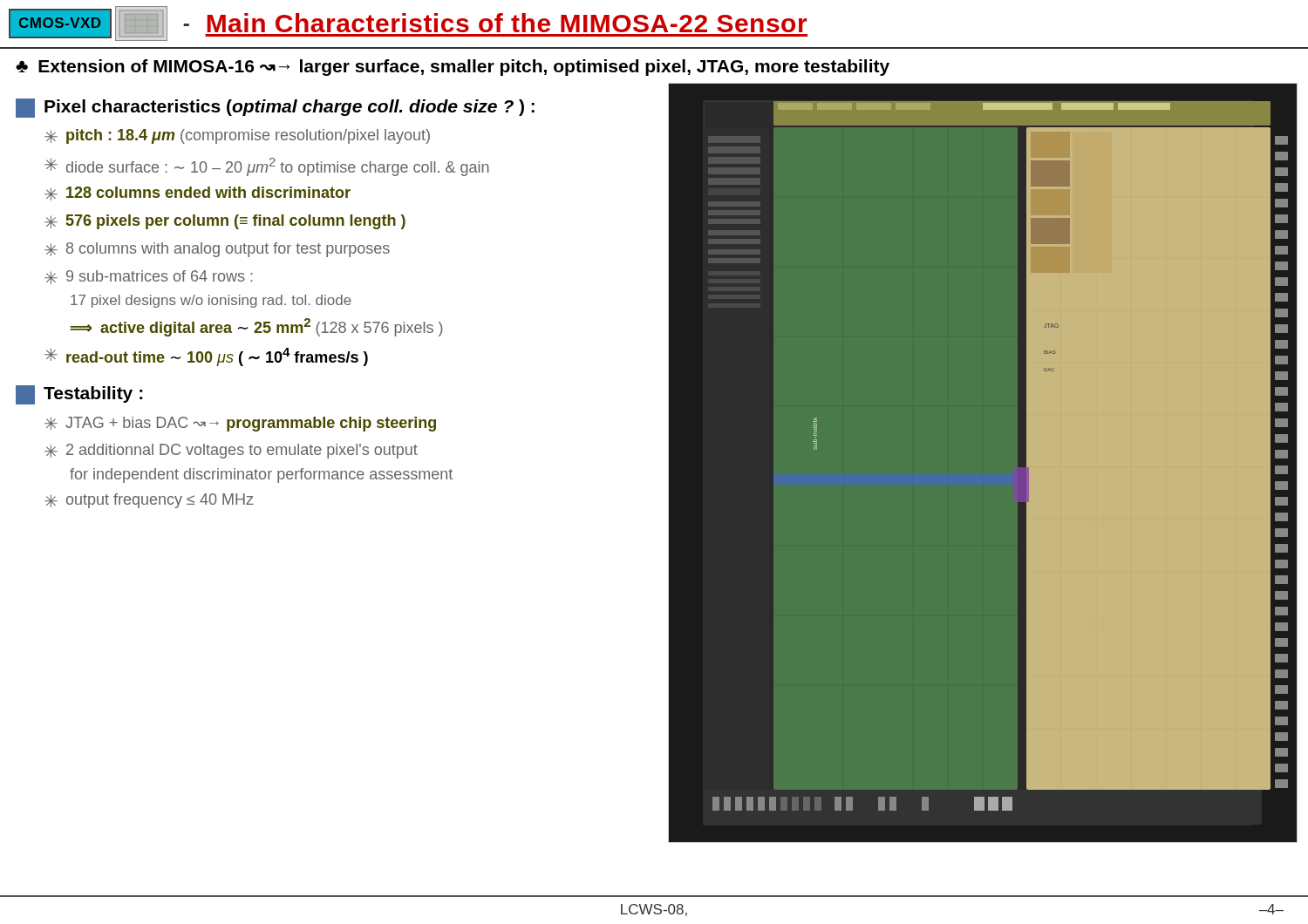Click on the element starting "✳ output frequency ≤ 40 MHz"
The width and height of the screenshot is (1308, 924).
pyautogui.click(x=149, y=501)
